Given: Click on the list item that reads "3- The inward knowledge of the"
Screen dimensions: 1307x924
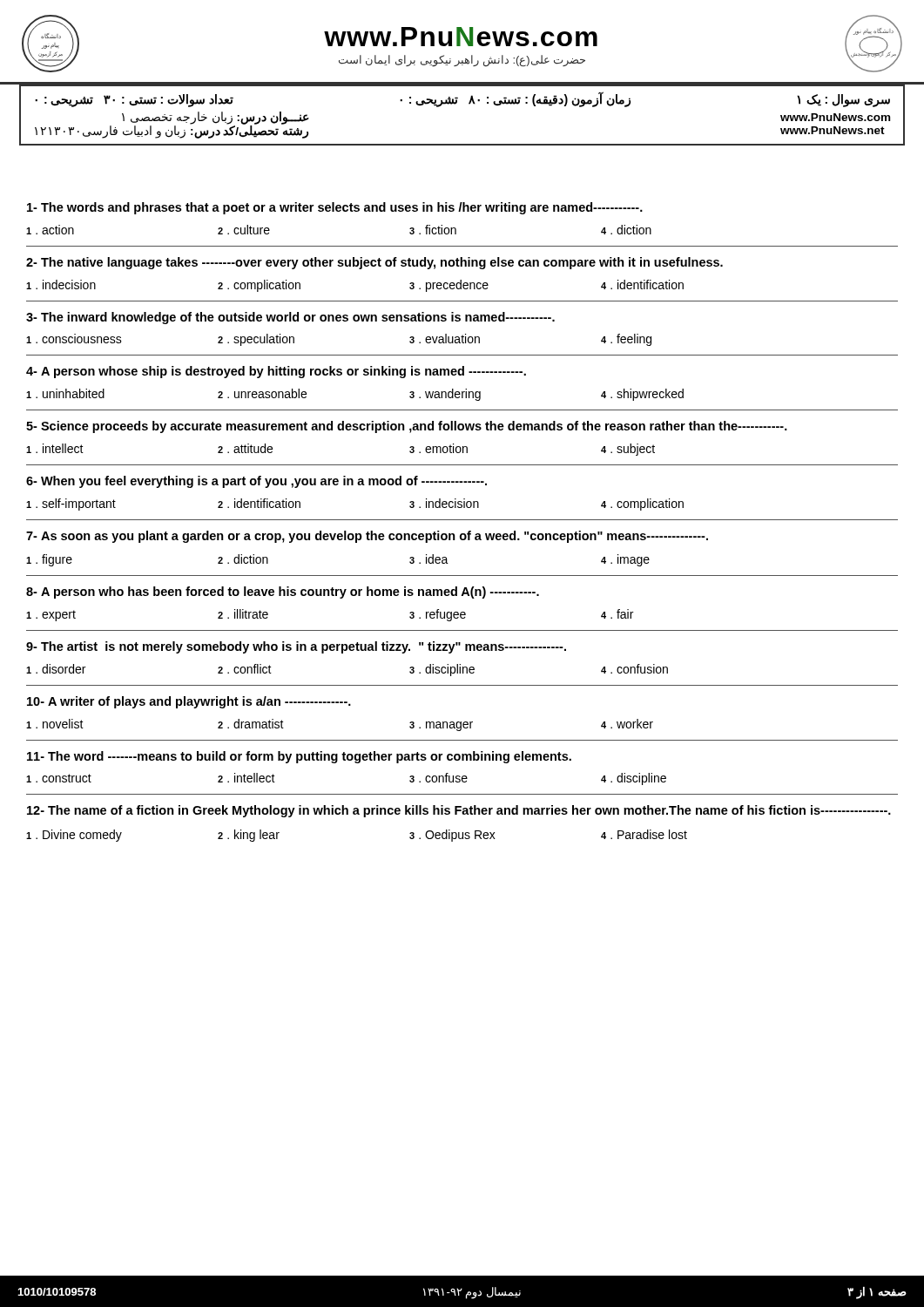Looking at the screenshot, I should 462,327.
